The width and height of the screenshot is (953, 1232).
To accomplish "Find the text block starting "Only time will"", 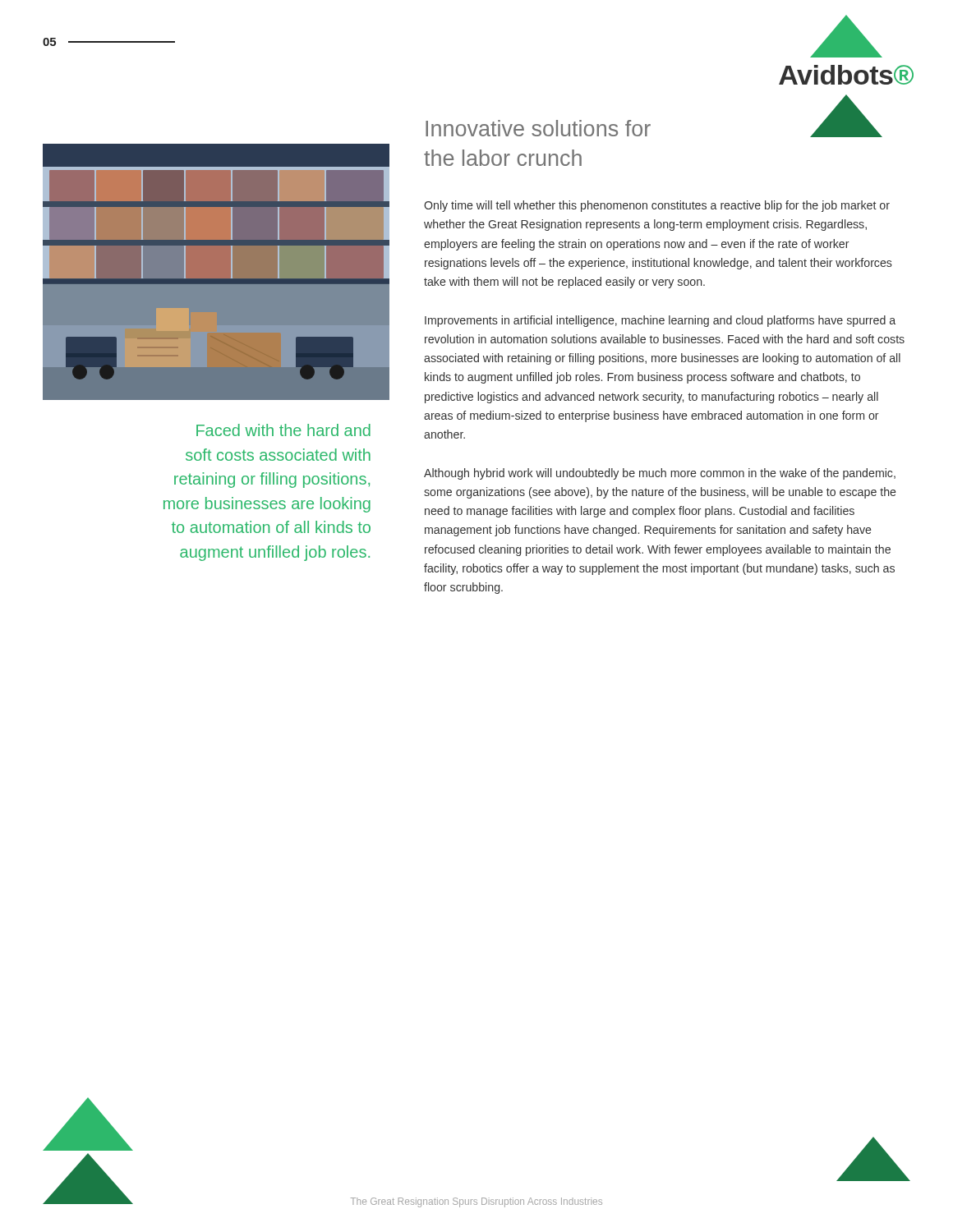I will (x=658, y=244).
